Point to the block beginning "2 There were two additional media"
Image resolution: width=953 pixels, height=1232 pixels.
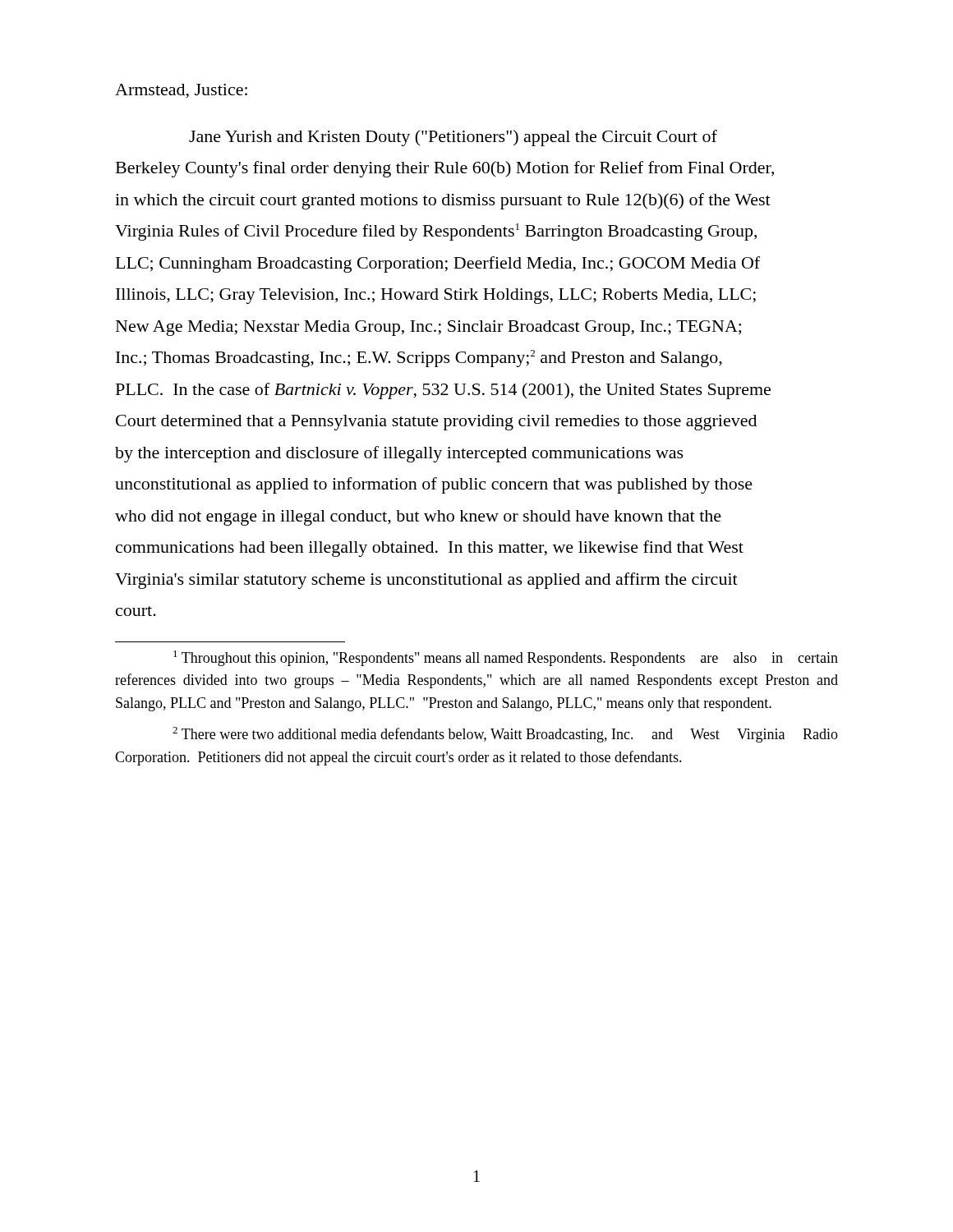476,747
